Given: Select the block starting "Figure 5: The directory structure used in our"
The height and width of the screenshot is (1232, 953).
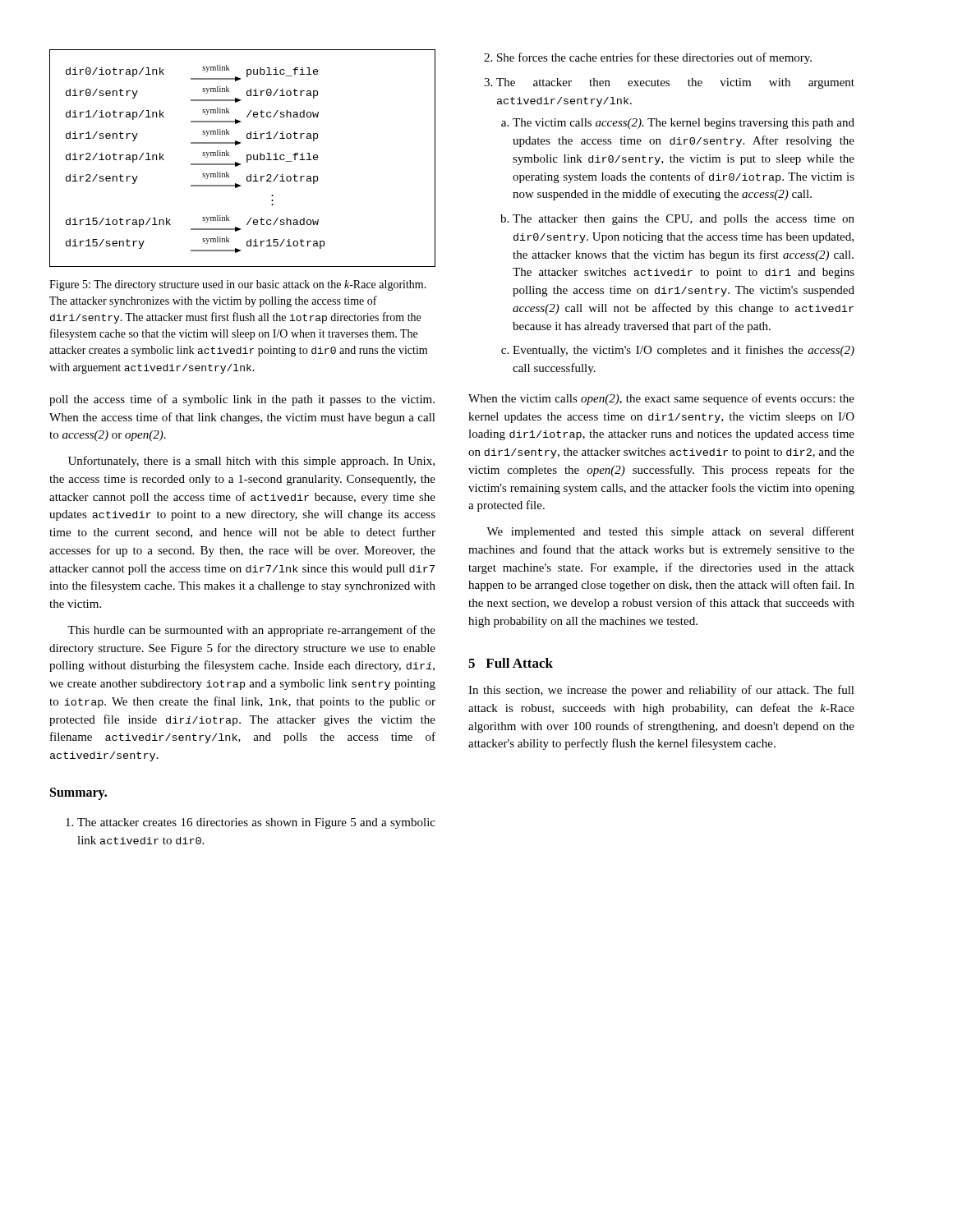Looking at the screenshot, I should (x=239, y=326).
